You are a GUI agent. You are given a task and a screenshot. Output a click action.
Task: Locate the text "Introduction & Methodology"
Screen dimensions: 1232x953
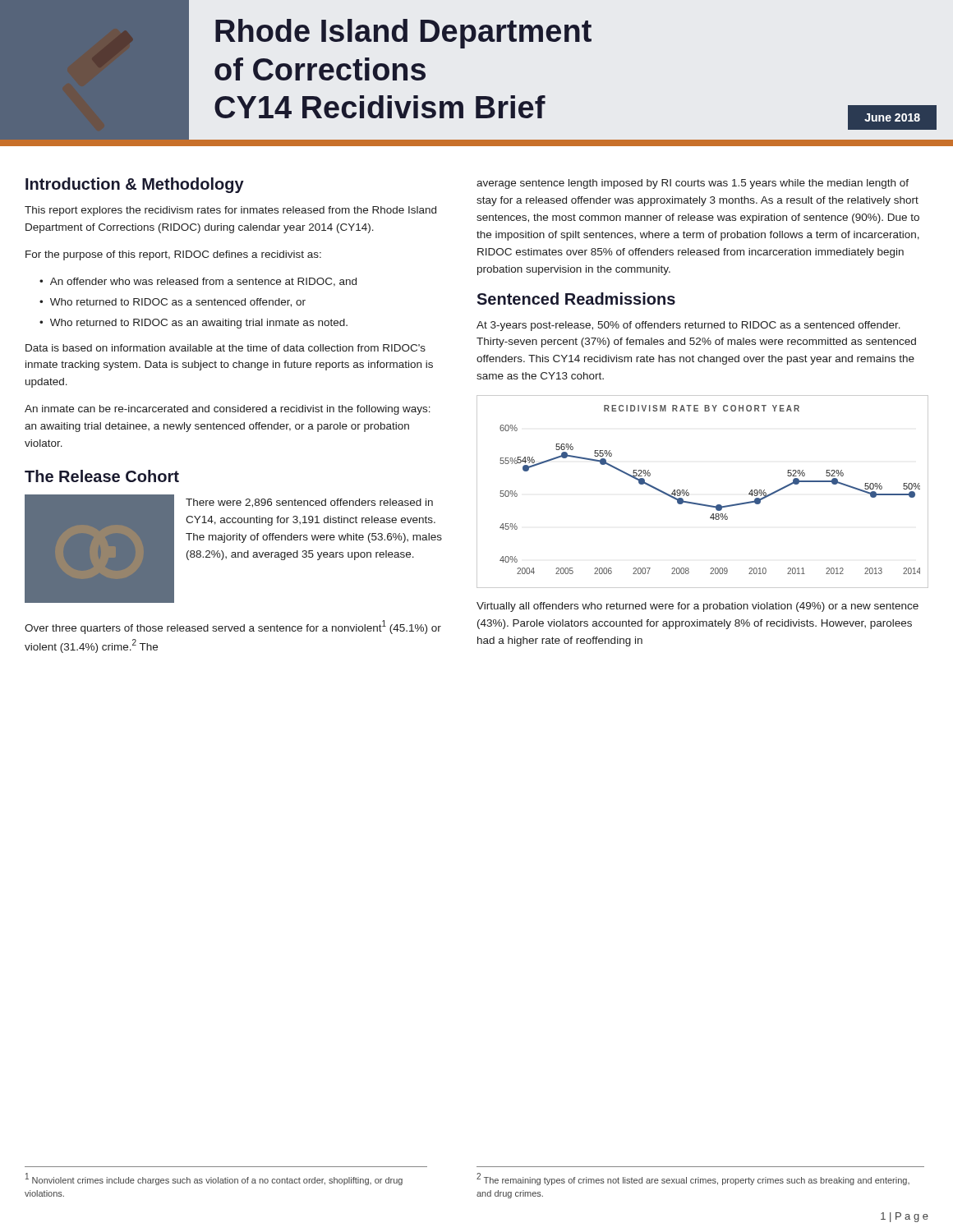[134, 184]
